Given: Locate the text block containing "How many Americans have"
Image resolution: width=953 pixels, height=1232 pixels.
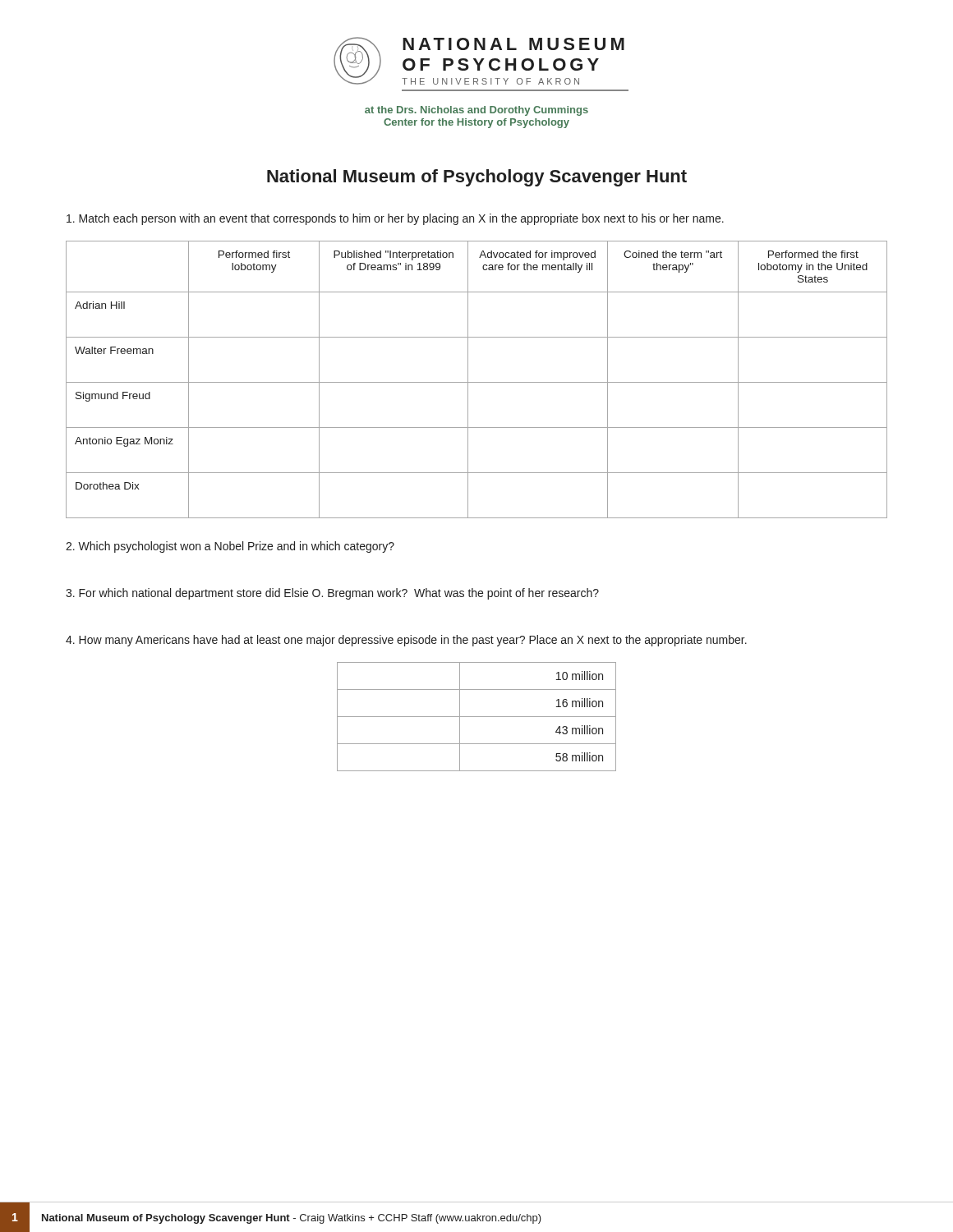Looking at the screenshot, I should tap(407, 640).
